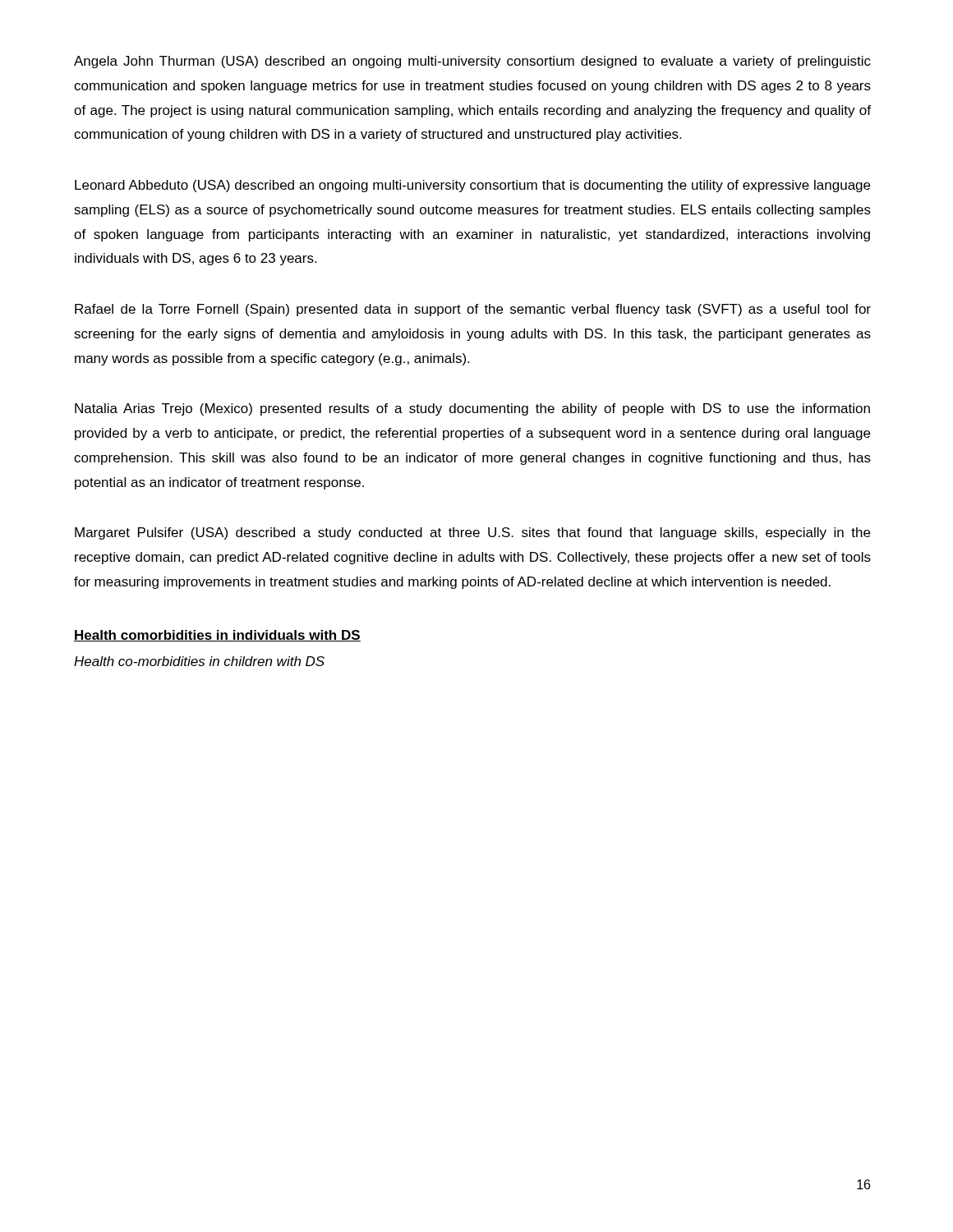953x1232 pixels.
Task: Locate the text block containing "Rafael de la Torre Fornell (Spain) presented"
Action: pyautogui.click(x=472, y=334)
